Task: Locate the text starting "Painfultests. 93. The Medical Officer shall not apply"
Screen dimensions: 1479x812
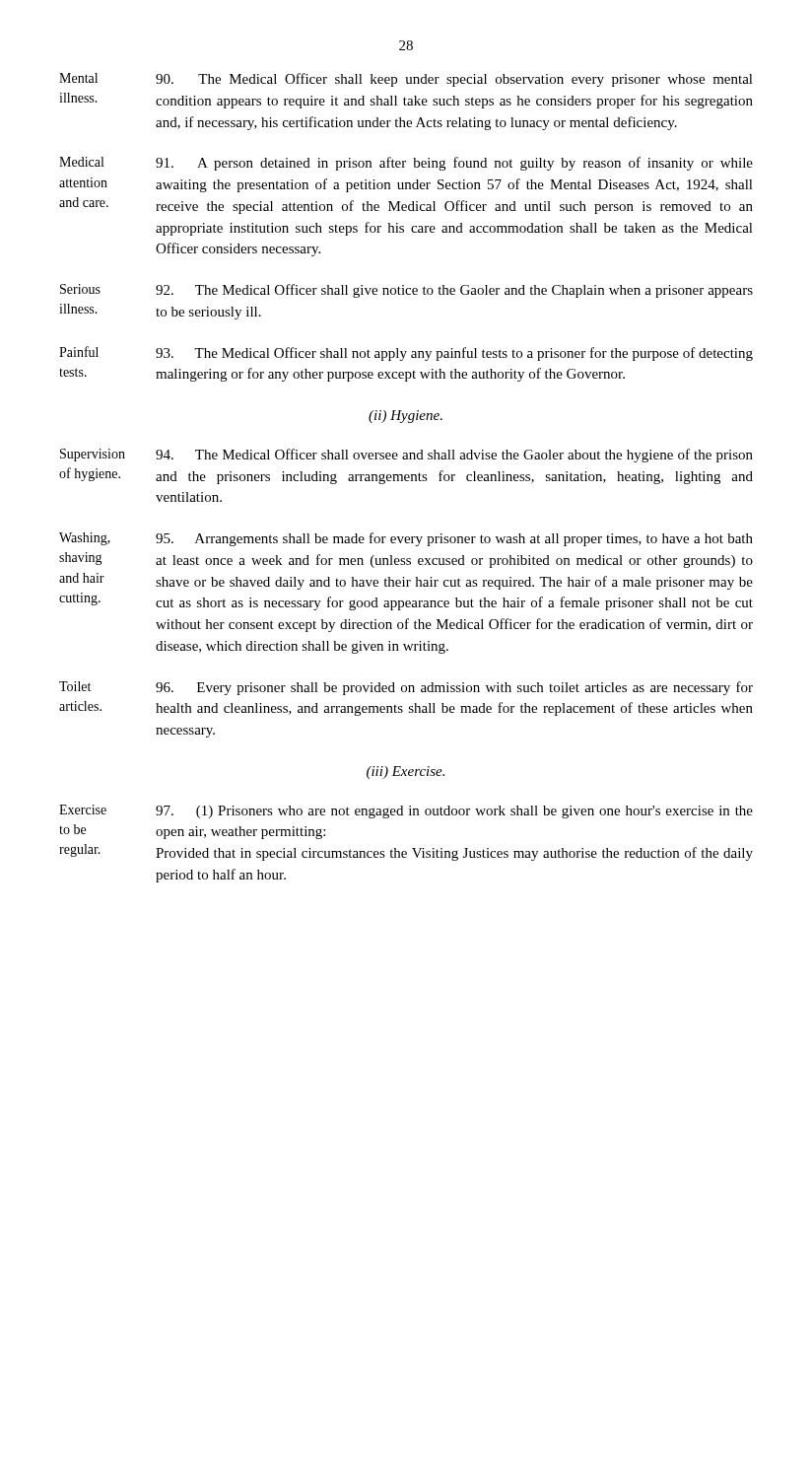Action: tap(406, 364)
